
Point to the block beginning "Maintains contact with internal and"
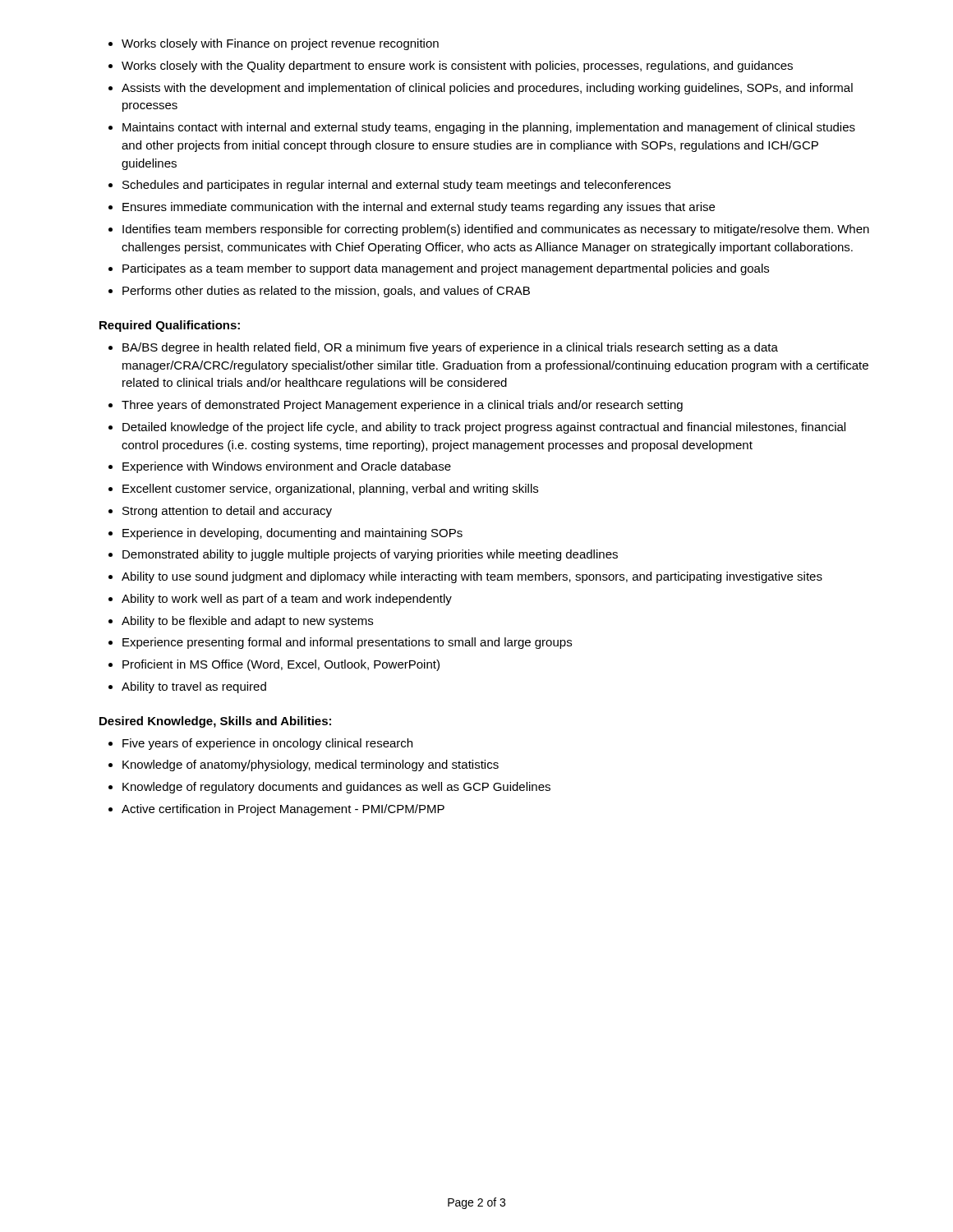tap(496, 145)
